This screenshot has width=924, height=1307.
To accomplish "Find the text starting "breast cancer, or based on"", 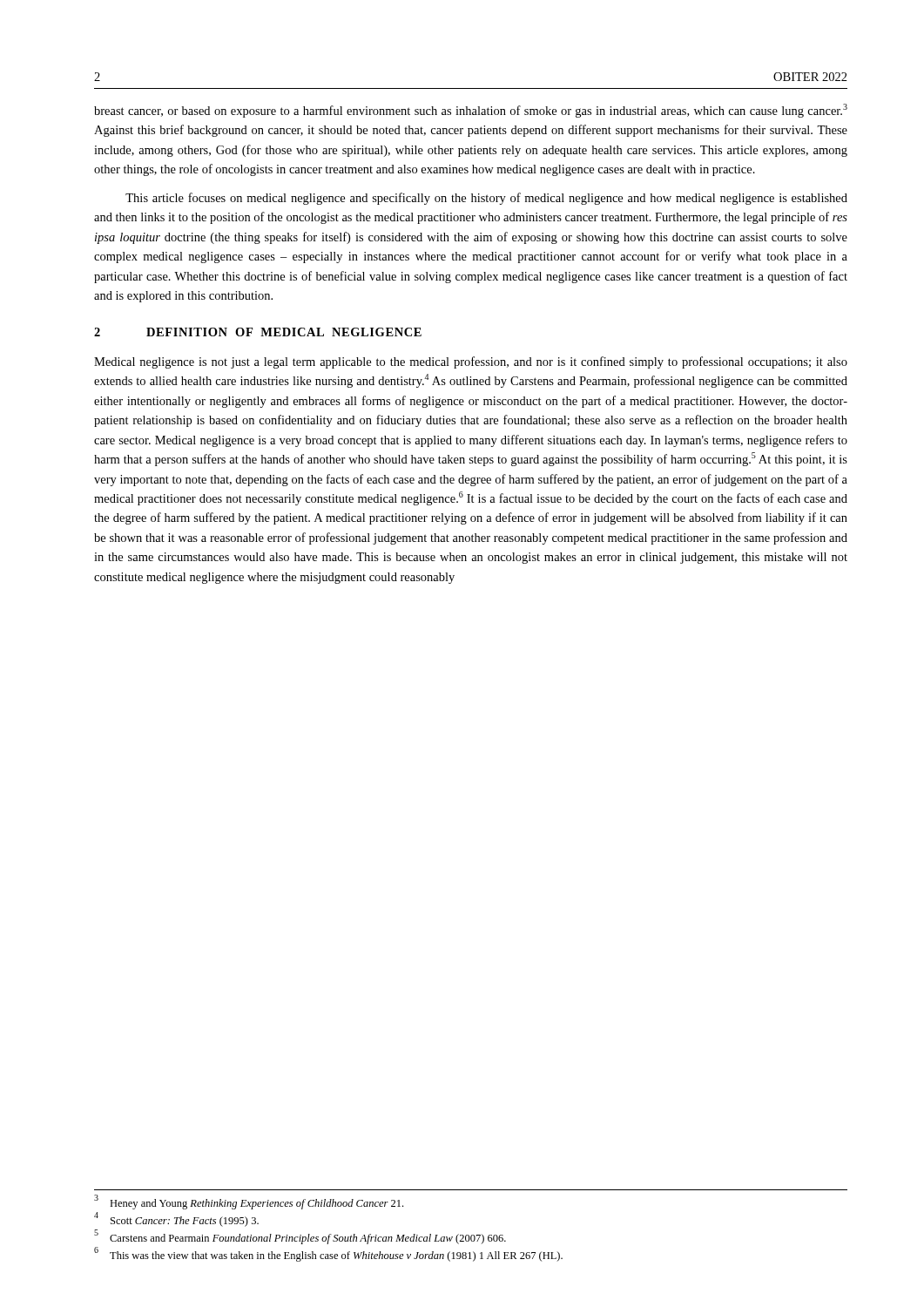I will coord(471,140).
